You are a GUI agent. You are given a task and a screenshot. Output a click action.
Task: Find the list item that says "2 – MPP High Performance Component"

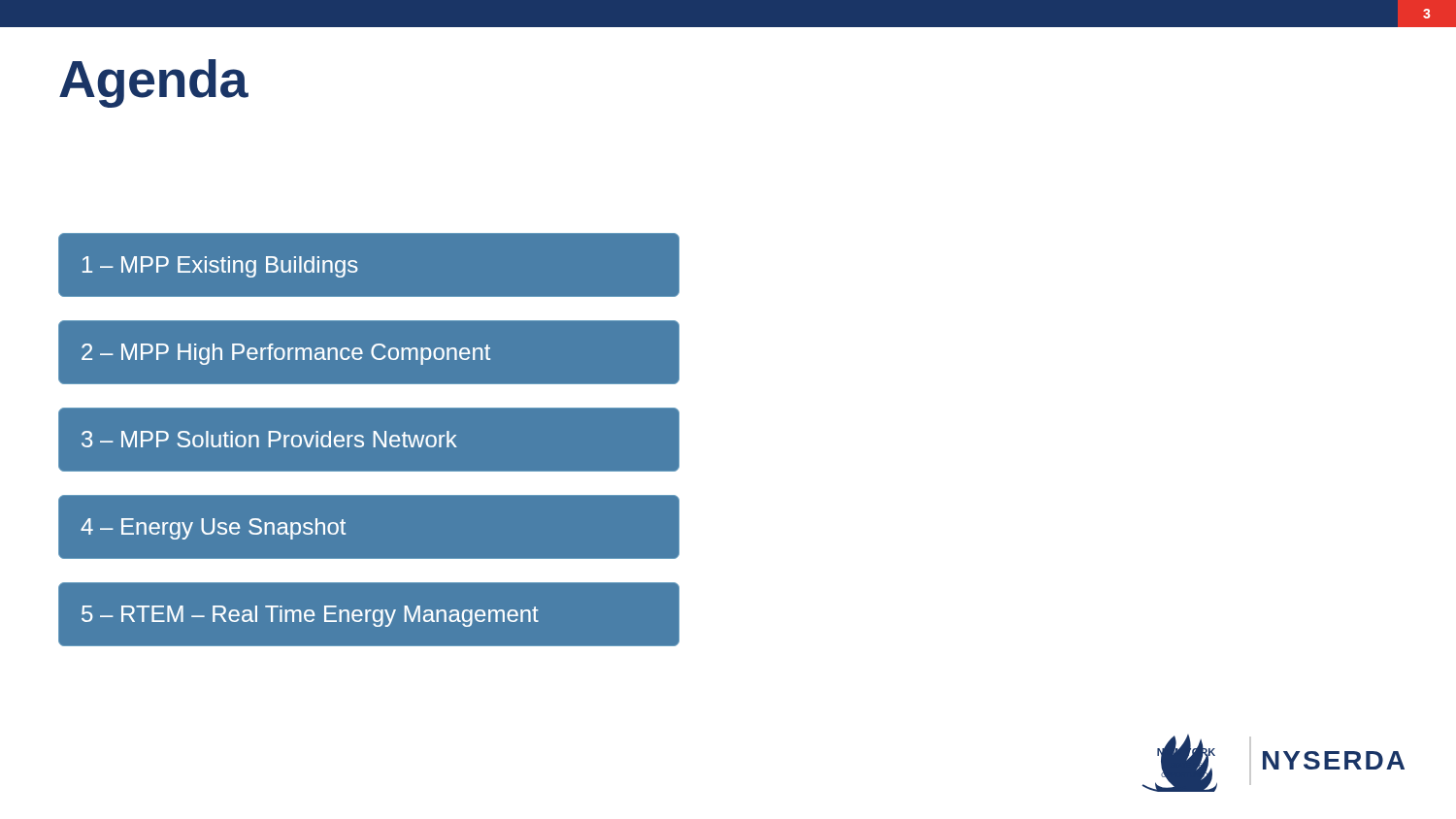click(x=286, y=352)
